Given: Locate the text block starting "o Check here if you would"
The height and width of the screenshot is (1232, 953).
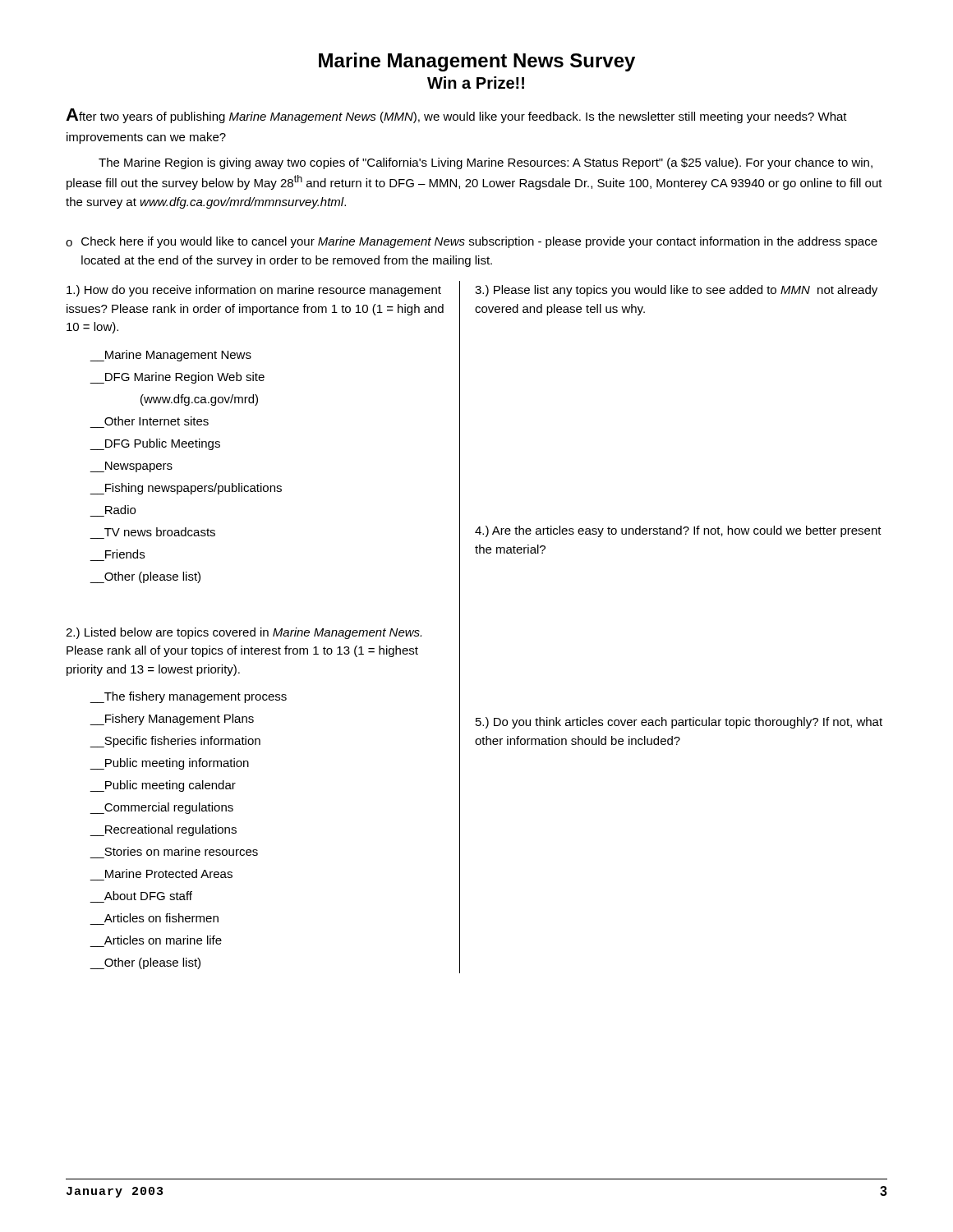Looking at the screenshot, I should point(476,251).
